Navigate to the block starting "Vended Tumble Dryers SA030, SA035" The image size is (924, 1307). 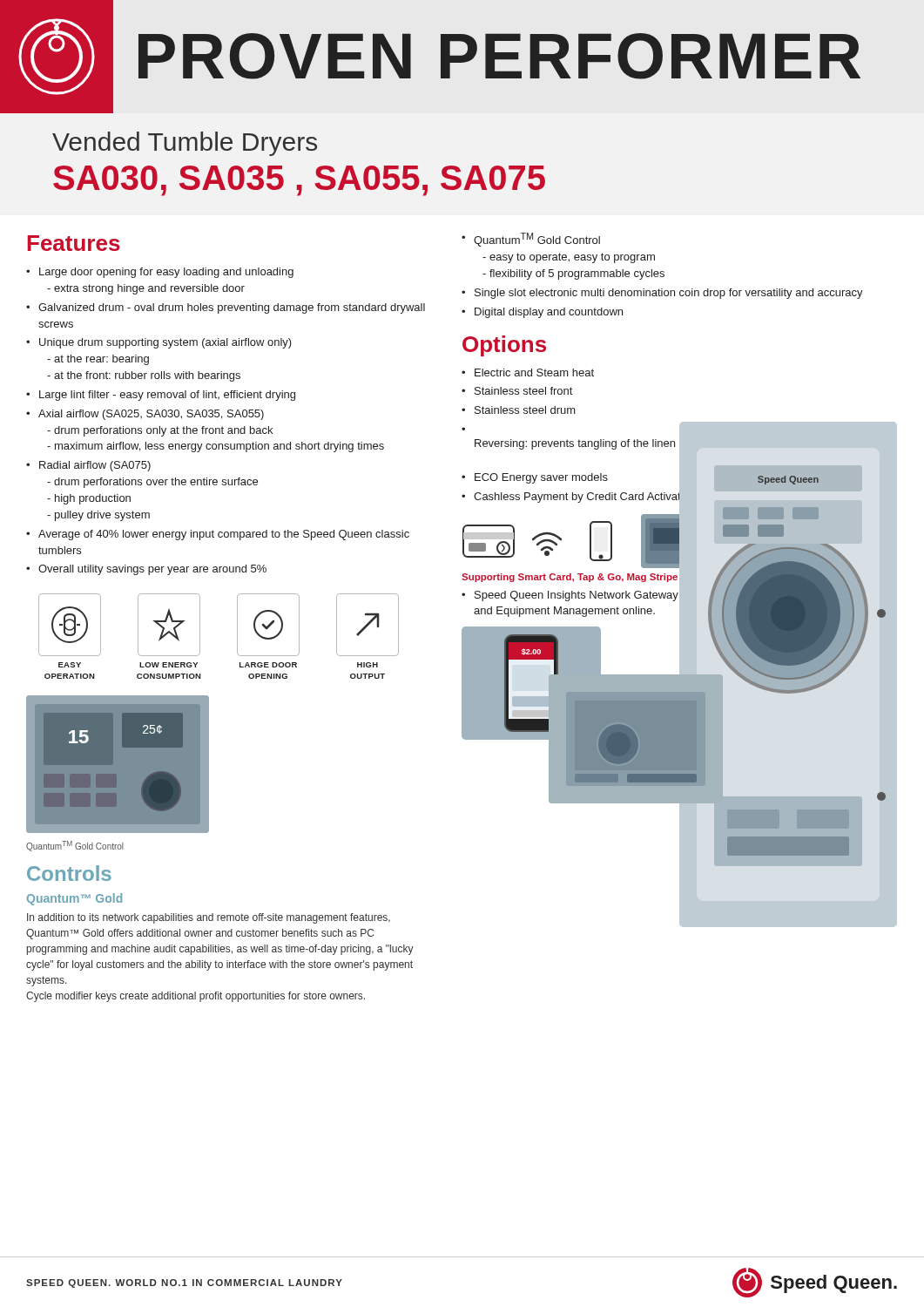click(x=462, y=162)
